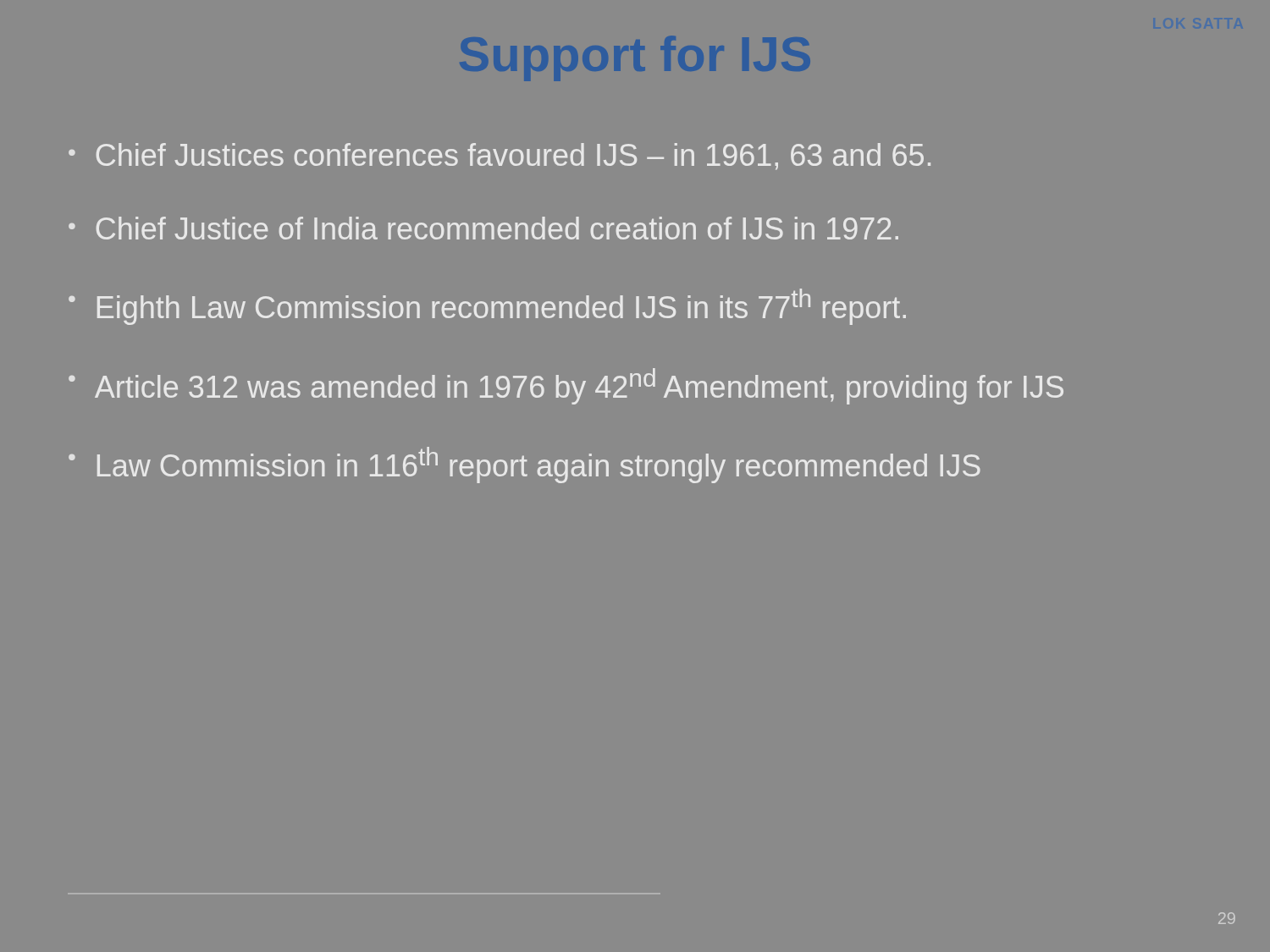This screenshot has height=952, width=1270.
Task: Point to the block beginning "• Law Commission in 116th report again strongly"
Action: [x=525, y=464]
